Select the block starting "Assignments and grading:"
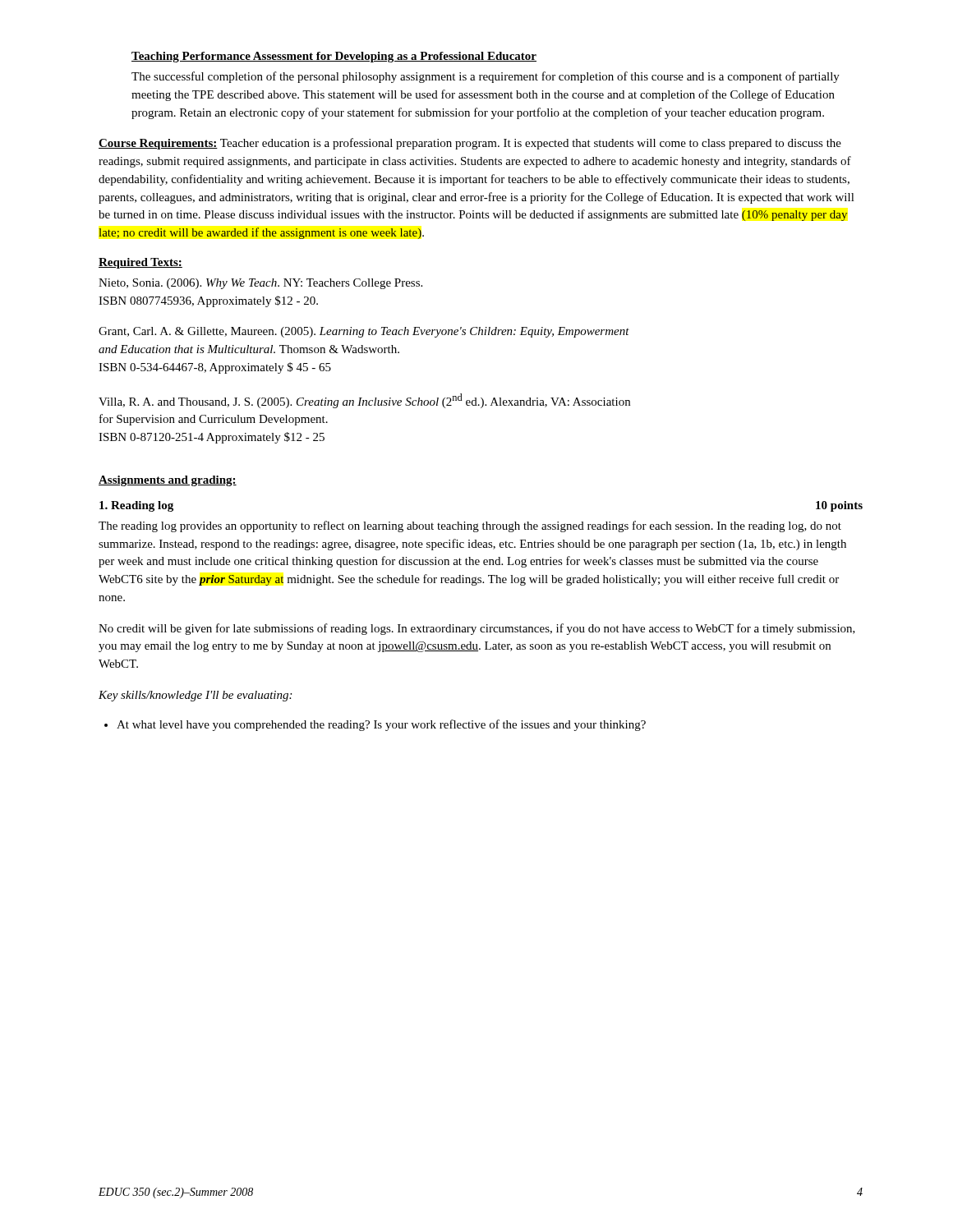Image resolution: width=953 pixels, height=1232 pixels. point(167,479)
